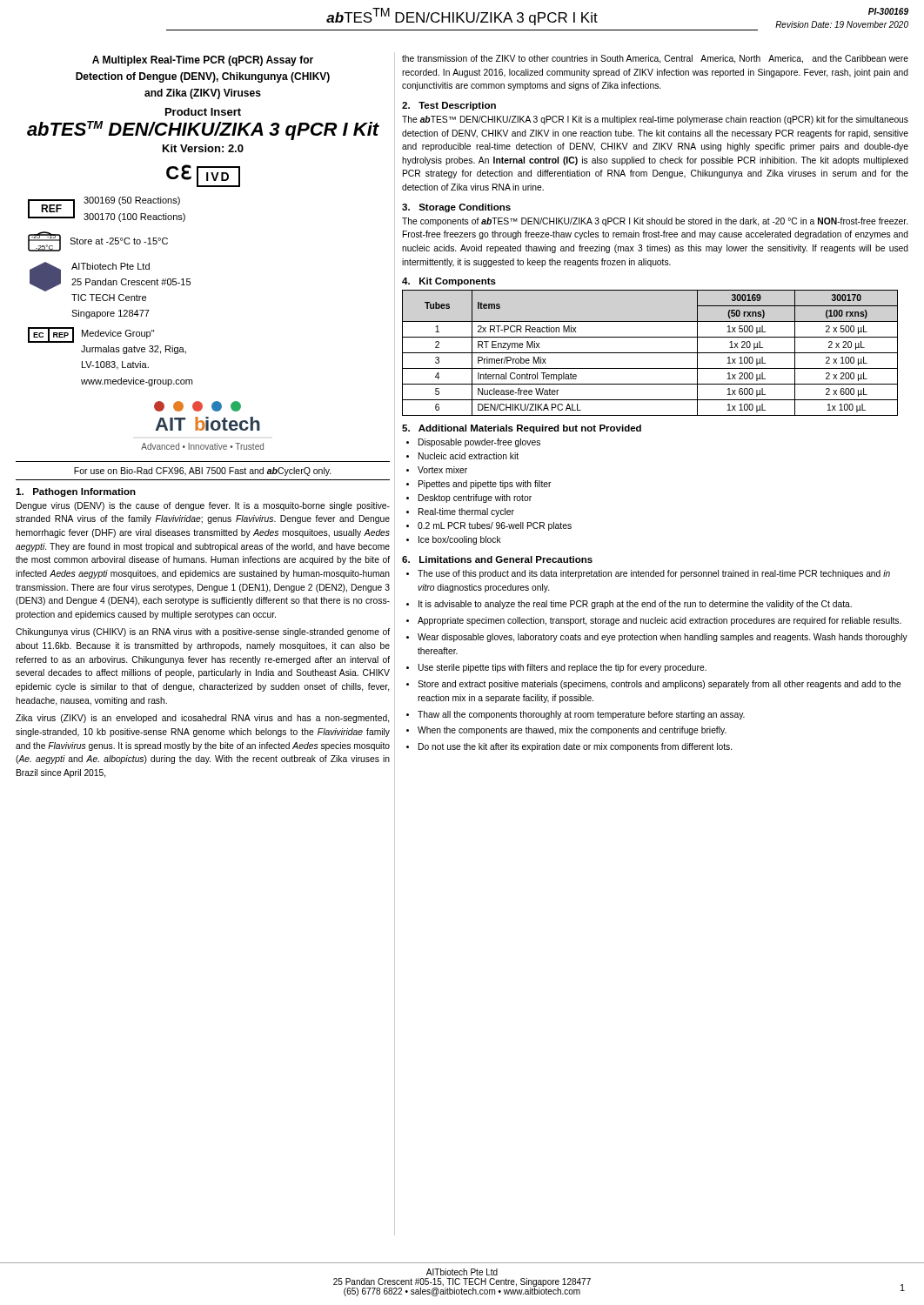Select the list item with the text "When the components are"
924x1305 pixels.
572,731
